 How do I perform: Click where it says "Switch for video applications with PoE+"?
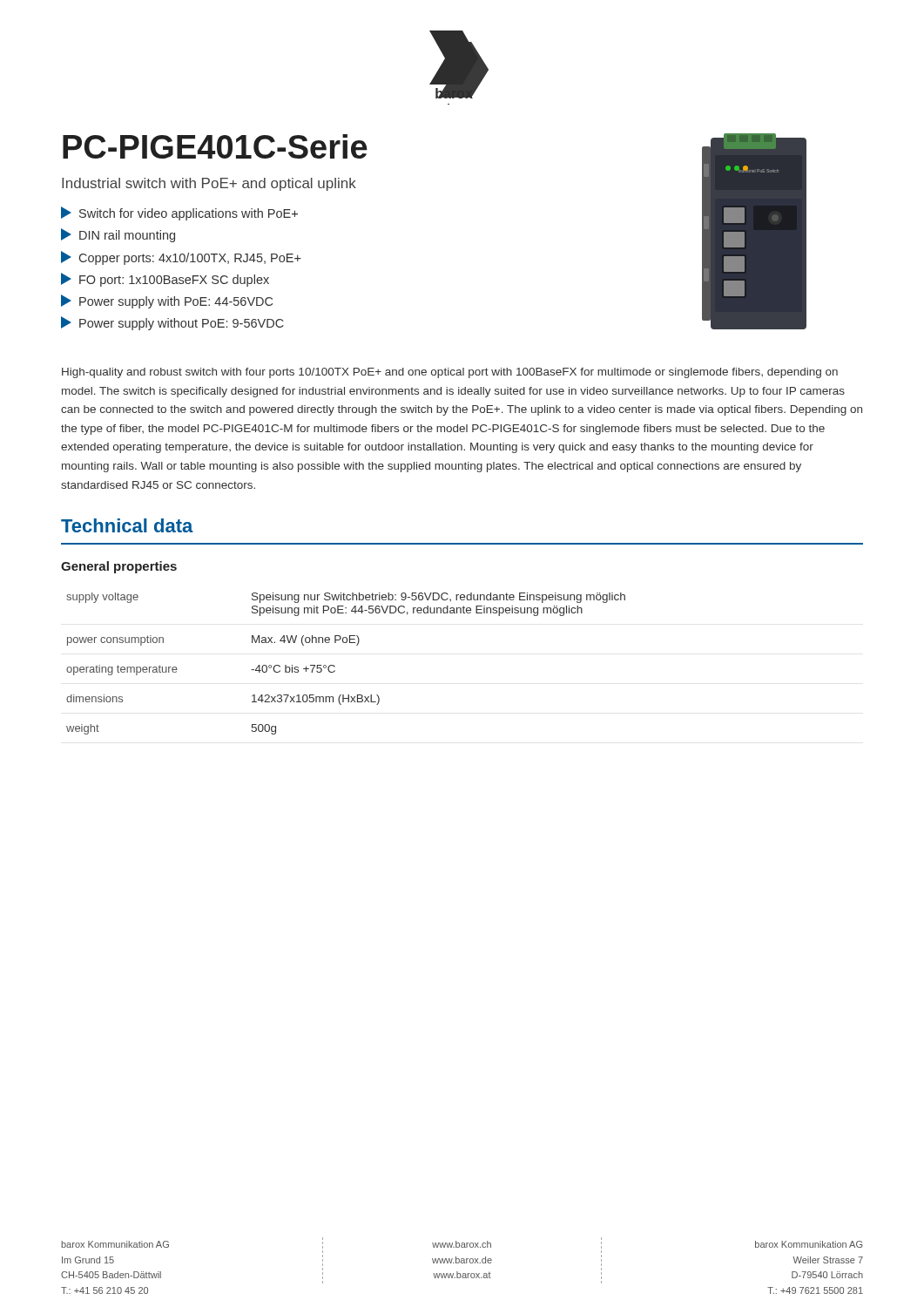pyautogui.click(x=188, y=213)
